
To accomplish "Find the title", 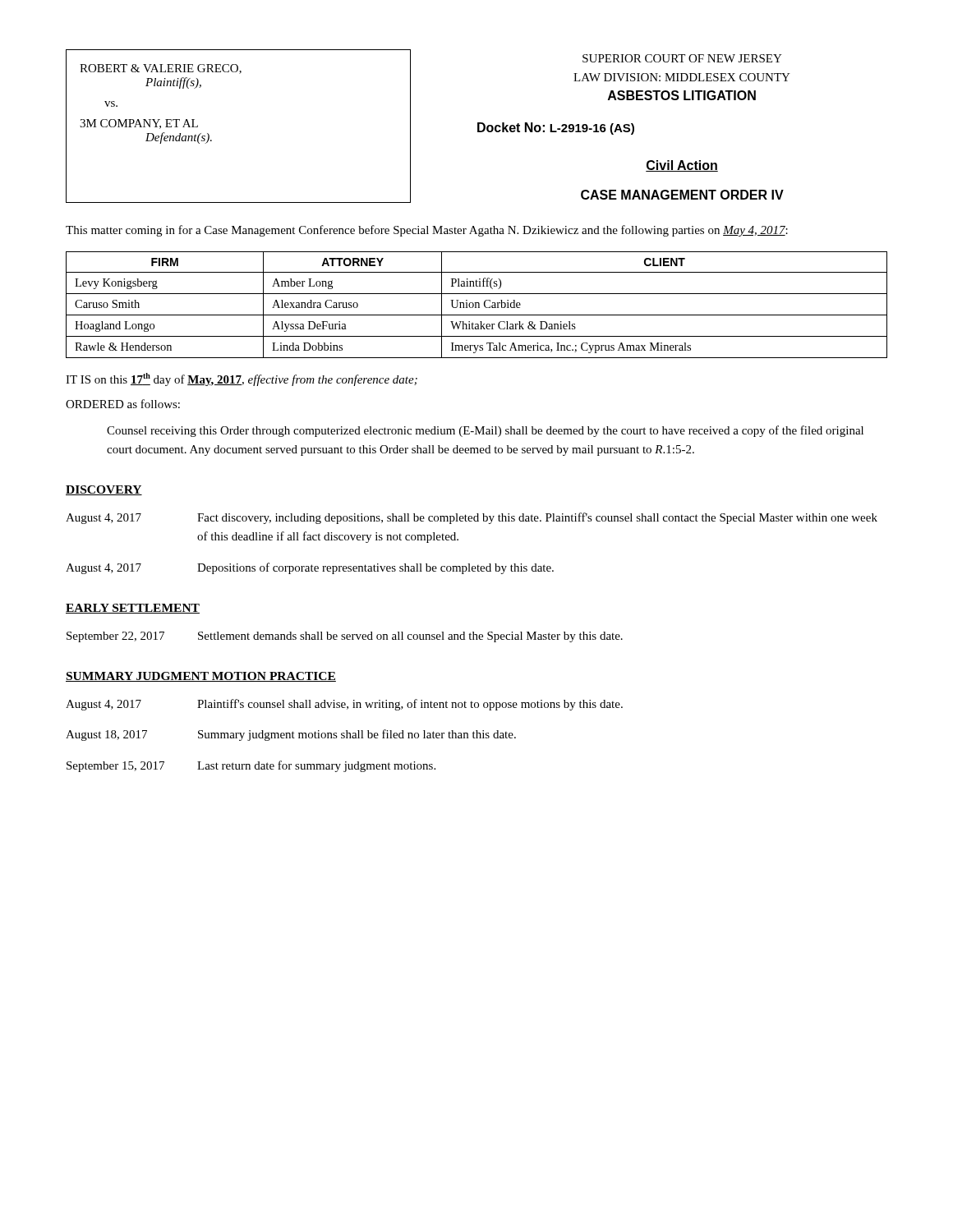I will click(x=682, y=195).
